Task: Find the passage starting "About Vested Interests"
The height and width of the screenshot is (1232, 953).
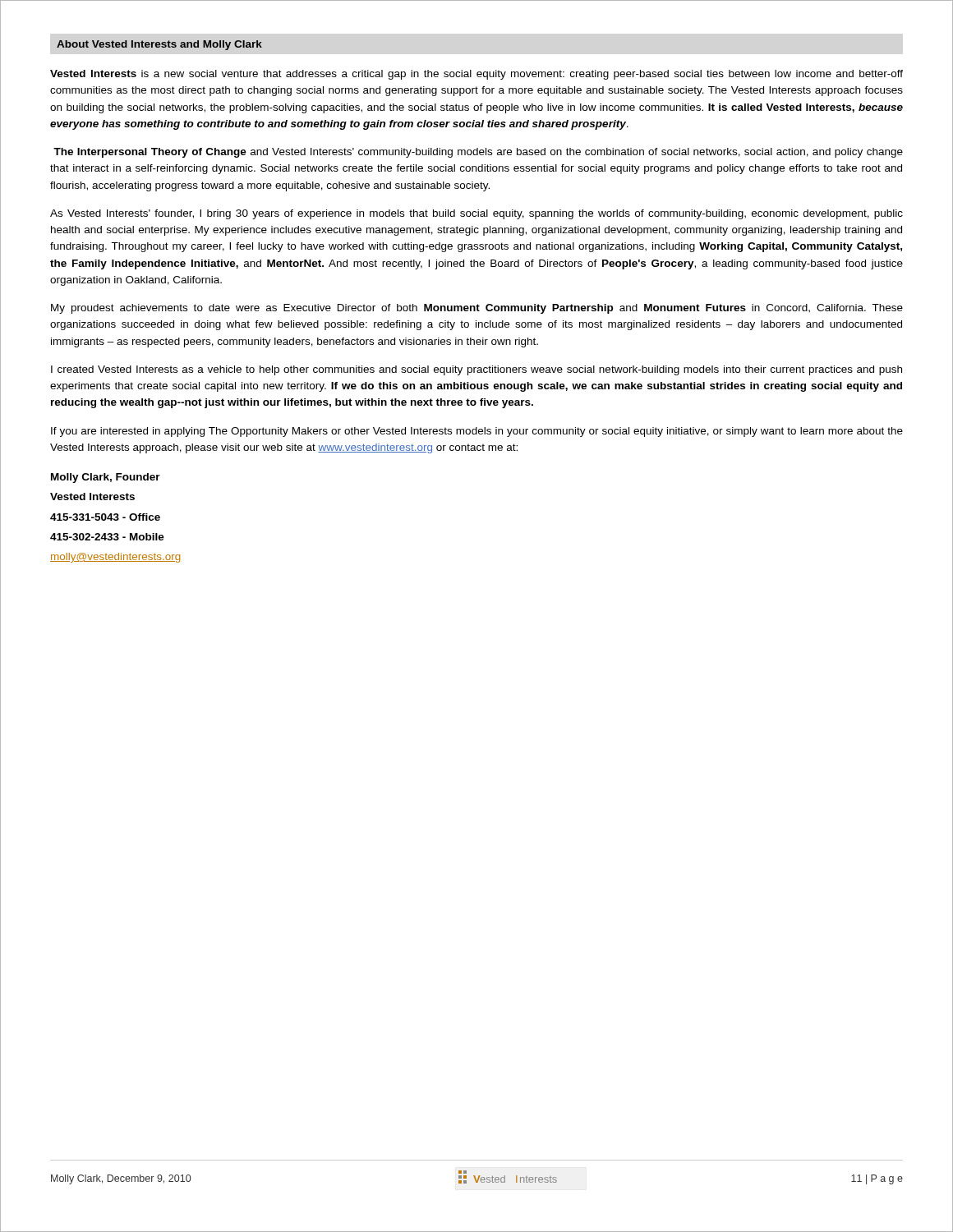Action: pyautogui.click(x=159, y=44)
